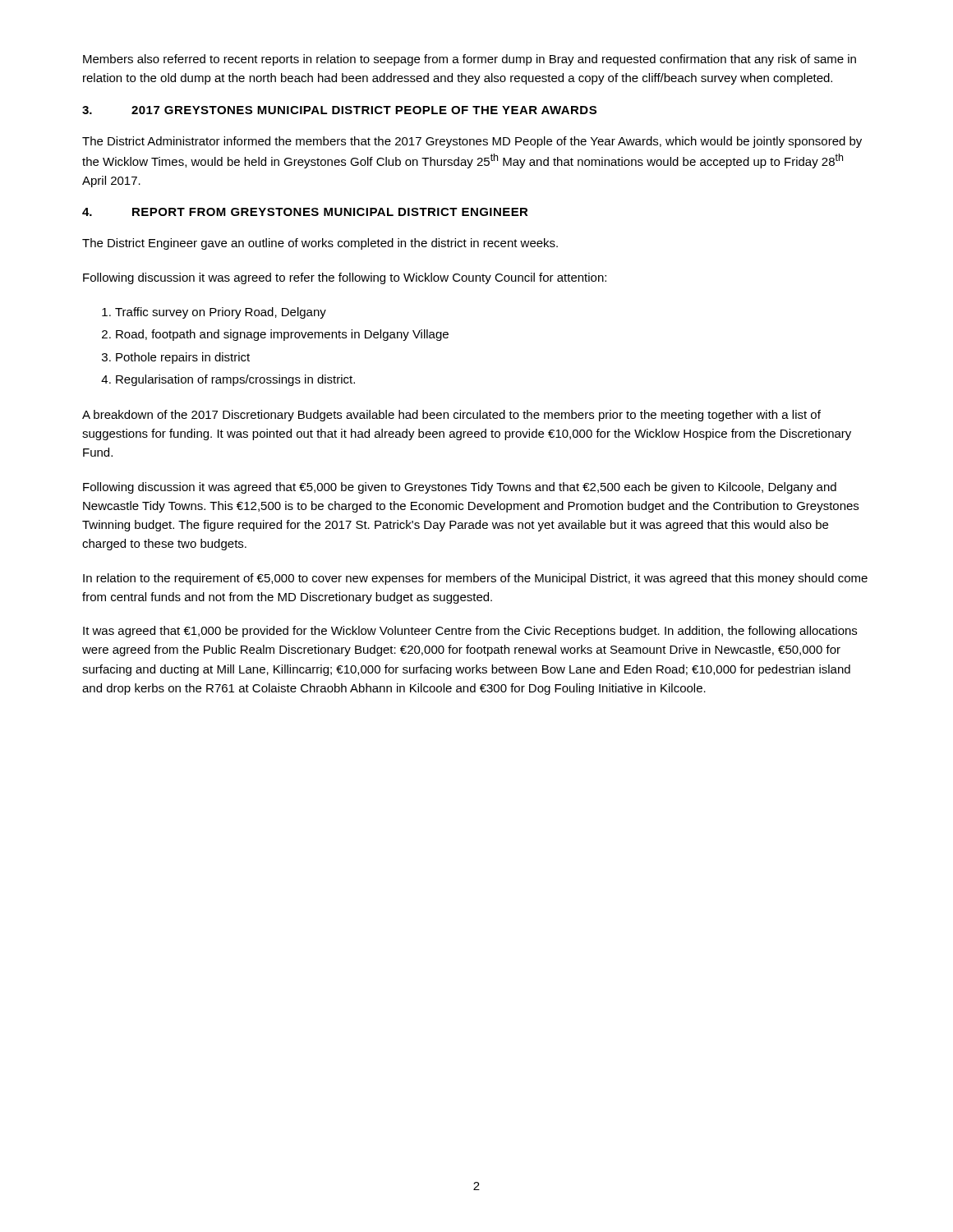The width and height of the screenshot is (953, 1232).
Task: Locate the list item that says "Traffic survey on Priory Road, Delgany"
Action: 221,312
